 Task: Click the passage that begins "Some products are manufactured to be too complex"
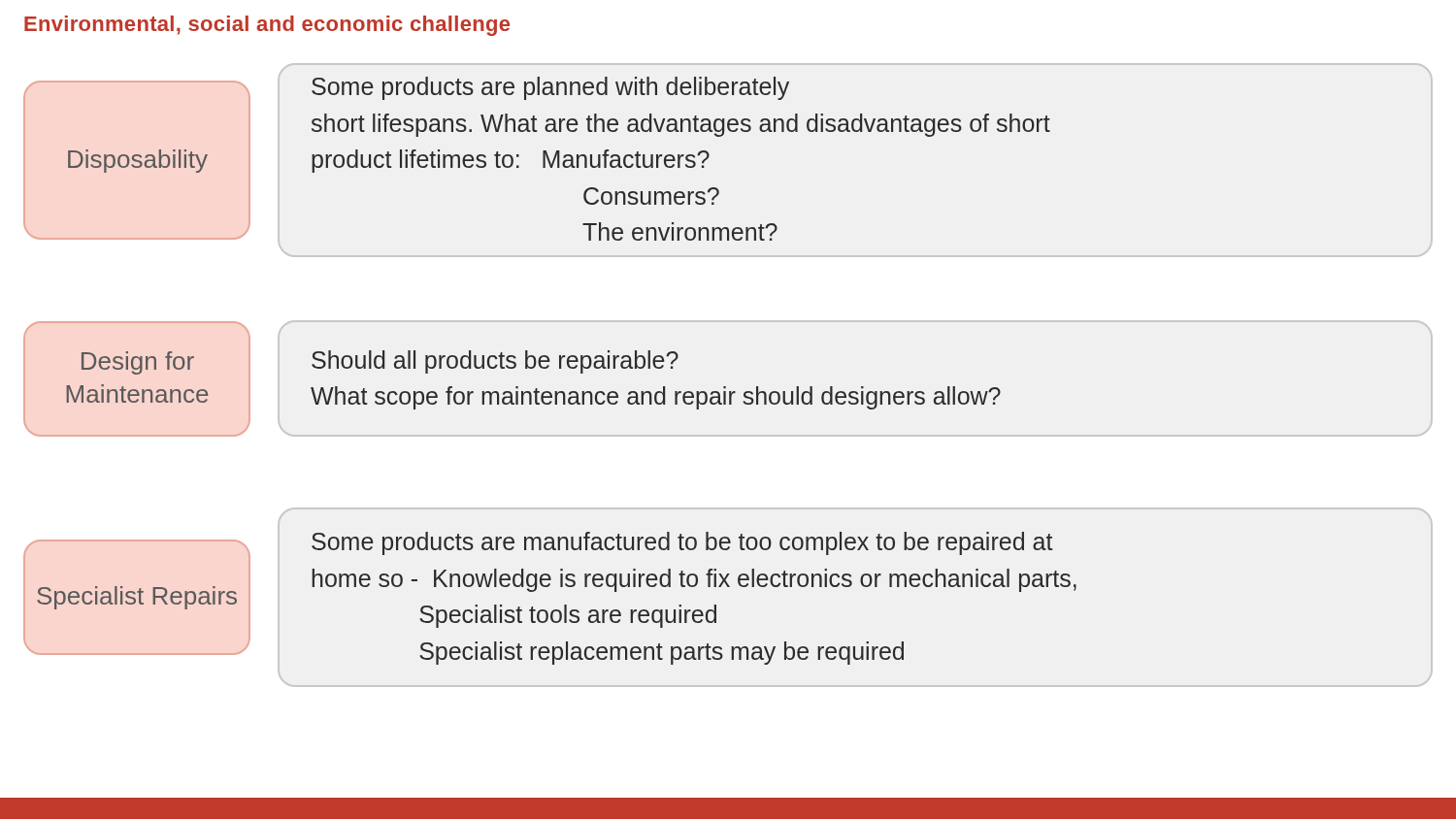tap(855, 597)
